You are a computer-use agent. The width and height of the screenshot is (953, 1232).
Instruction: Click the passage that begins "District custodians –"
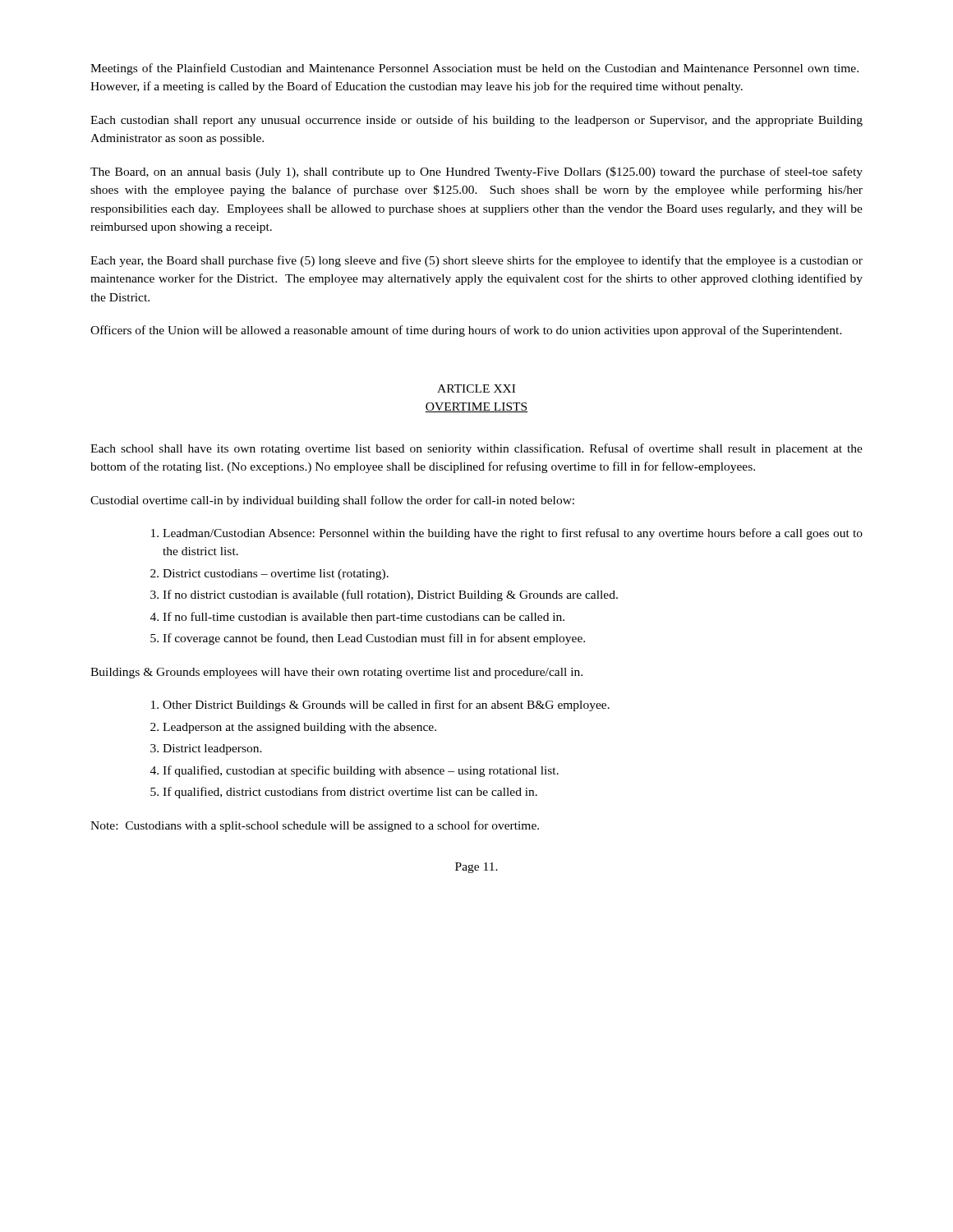tap(276, 573)
